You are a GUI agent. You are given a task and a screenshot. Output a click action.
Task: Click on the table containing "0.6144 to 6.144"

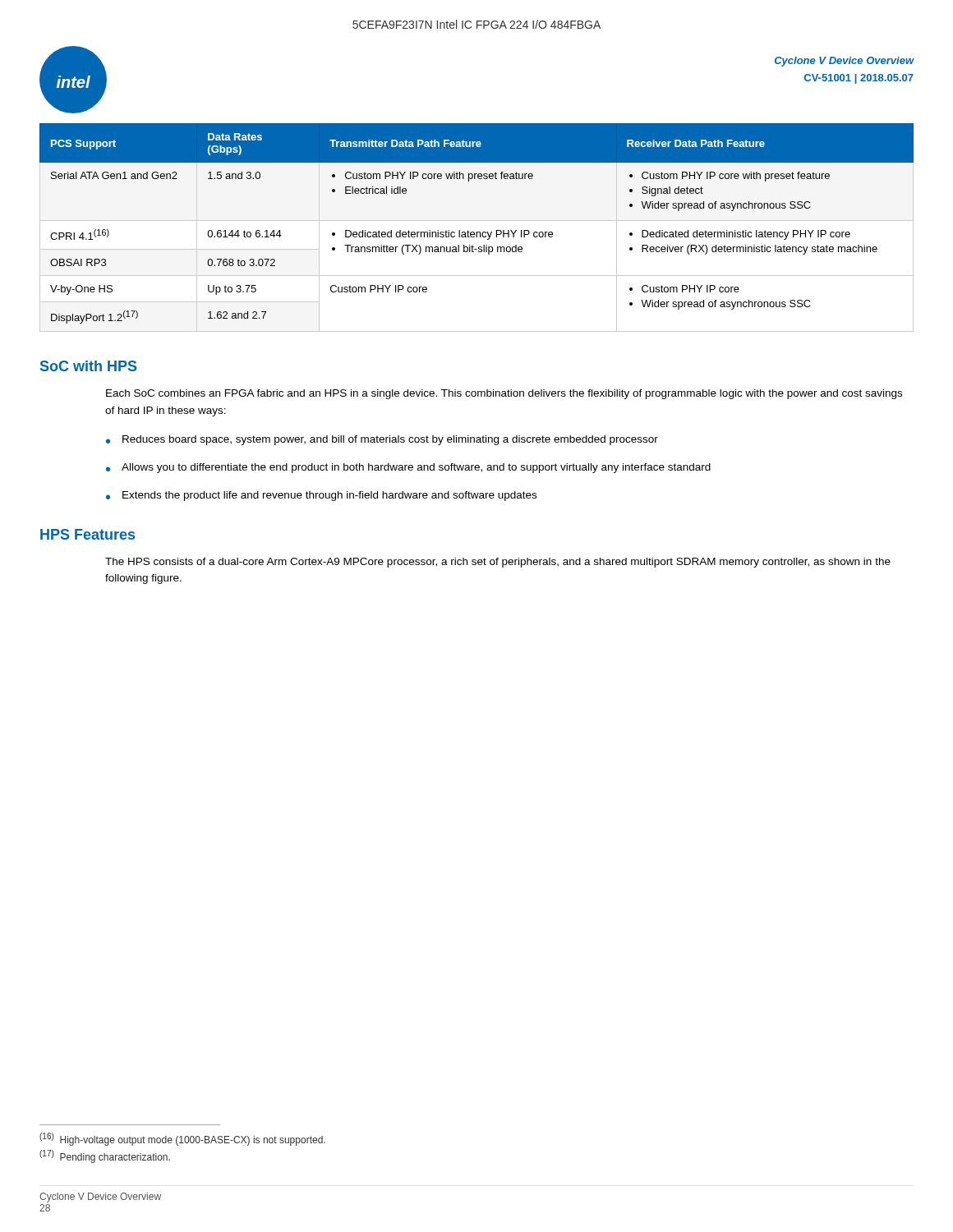click(x=476, y=227)
